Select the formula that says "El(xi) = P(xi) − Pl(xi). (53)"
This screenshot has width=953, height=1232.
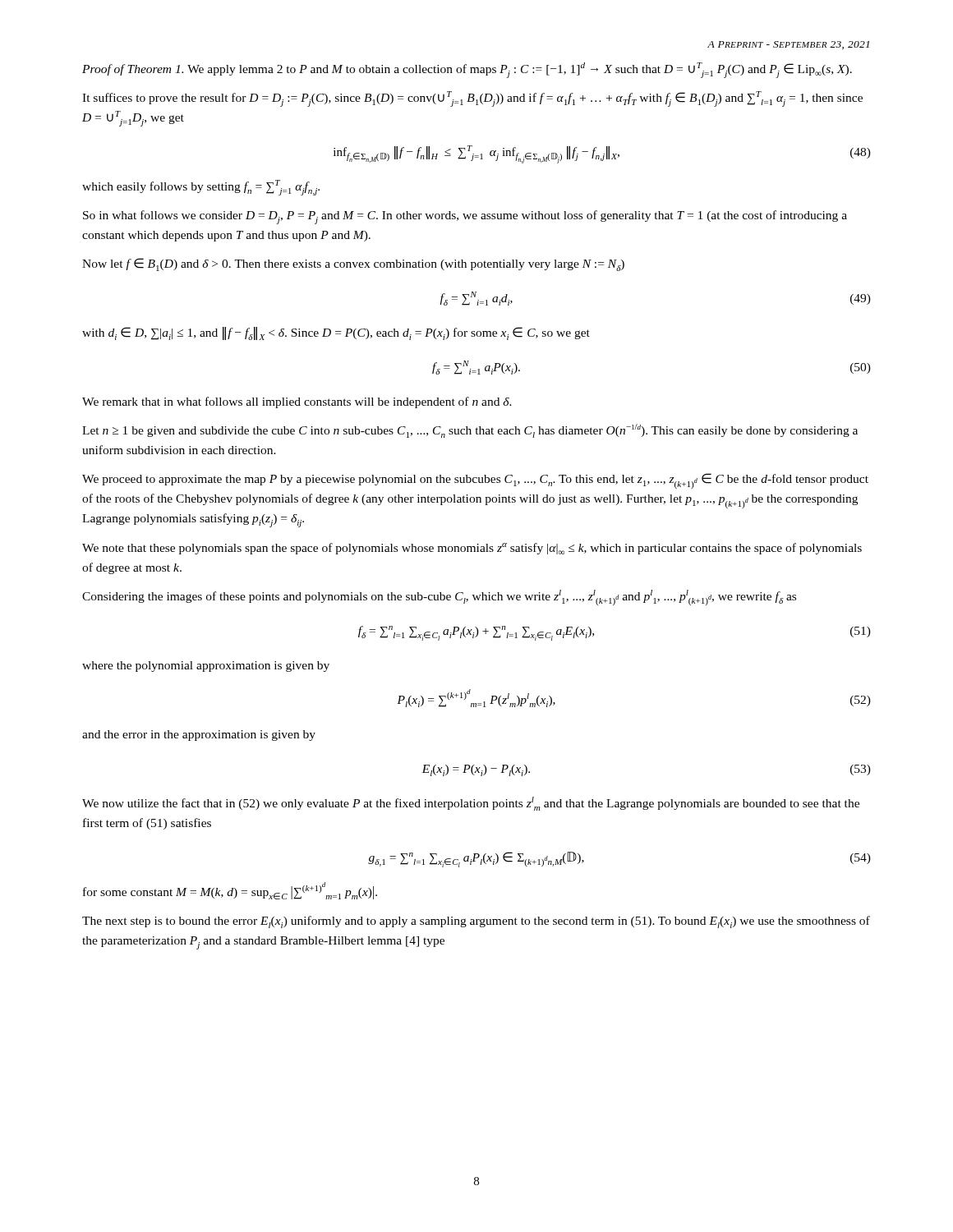[476, 768]
